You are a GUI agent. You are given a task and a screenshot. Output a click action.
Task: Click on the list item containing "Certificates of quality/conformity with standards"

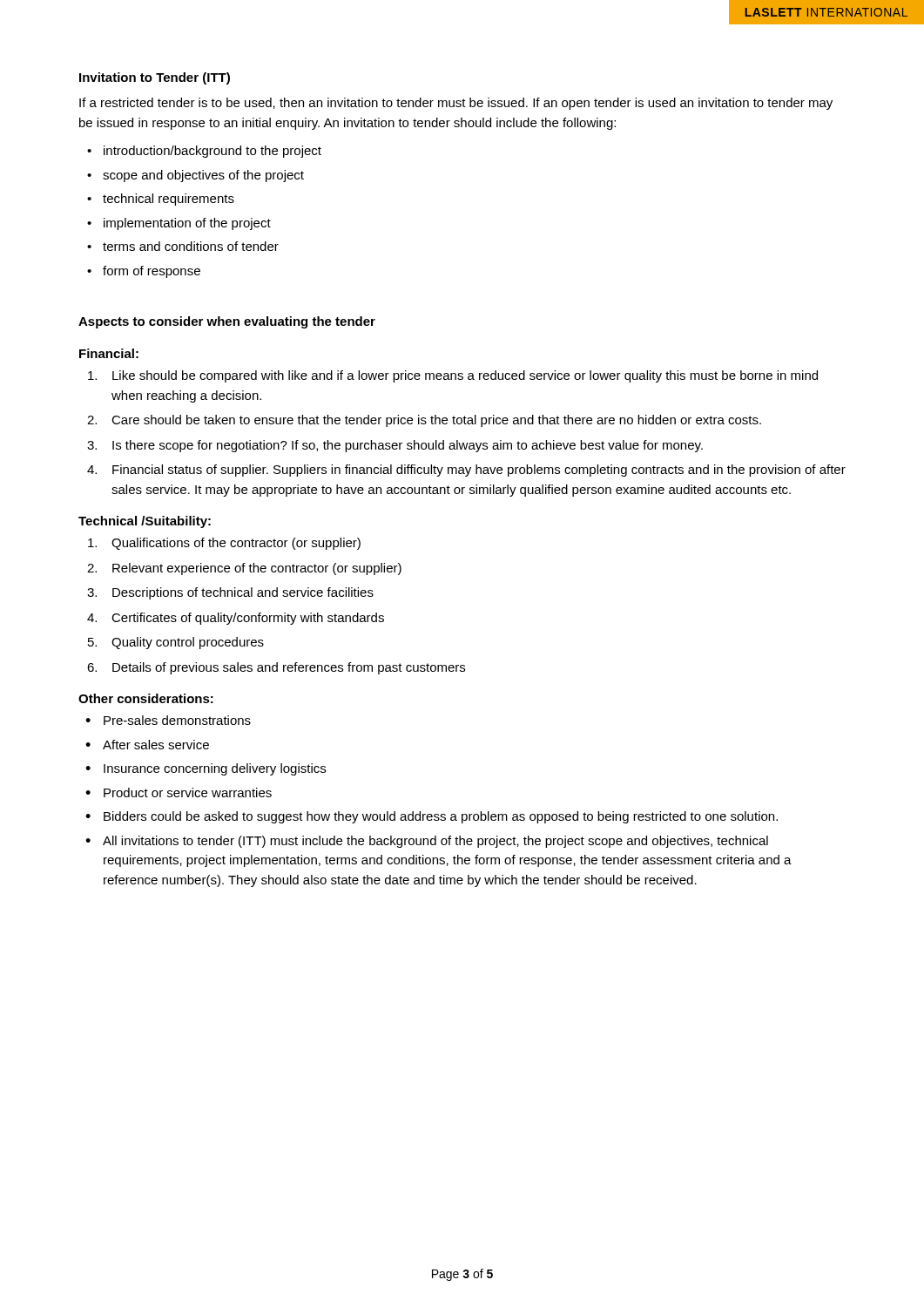pos(248,617)
